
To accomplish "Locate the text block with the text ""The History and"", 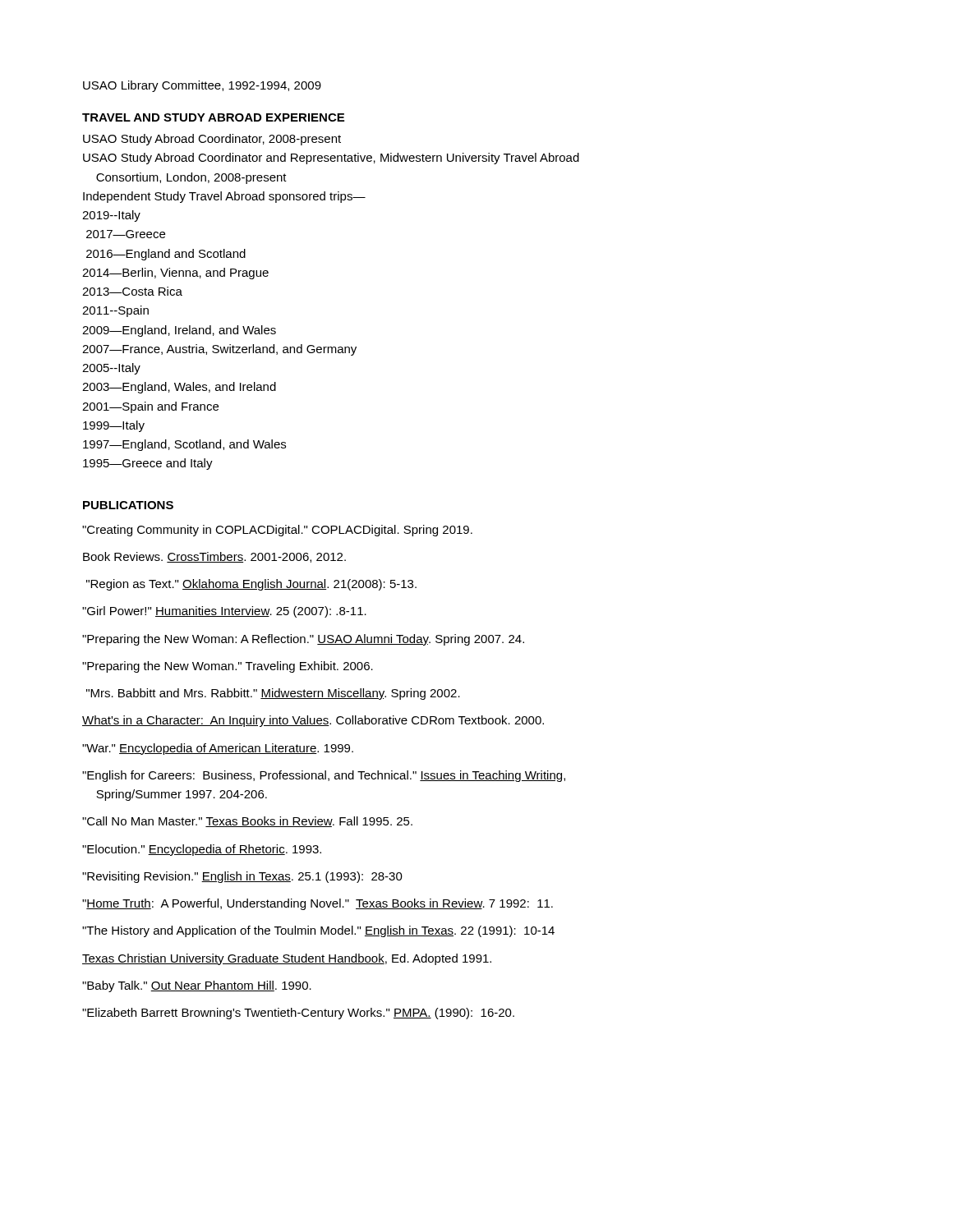I will [x=476, y=930].
